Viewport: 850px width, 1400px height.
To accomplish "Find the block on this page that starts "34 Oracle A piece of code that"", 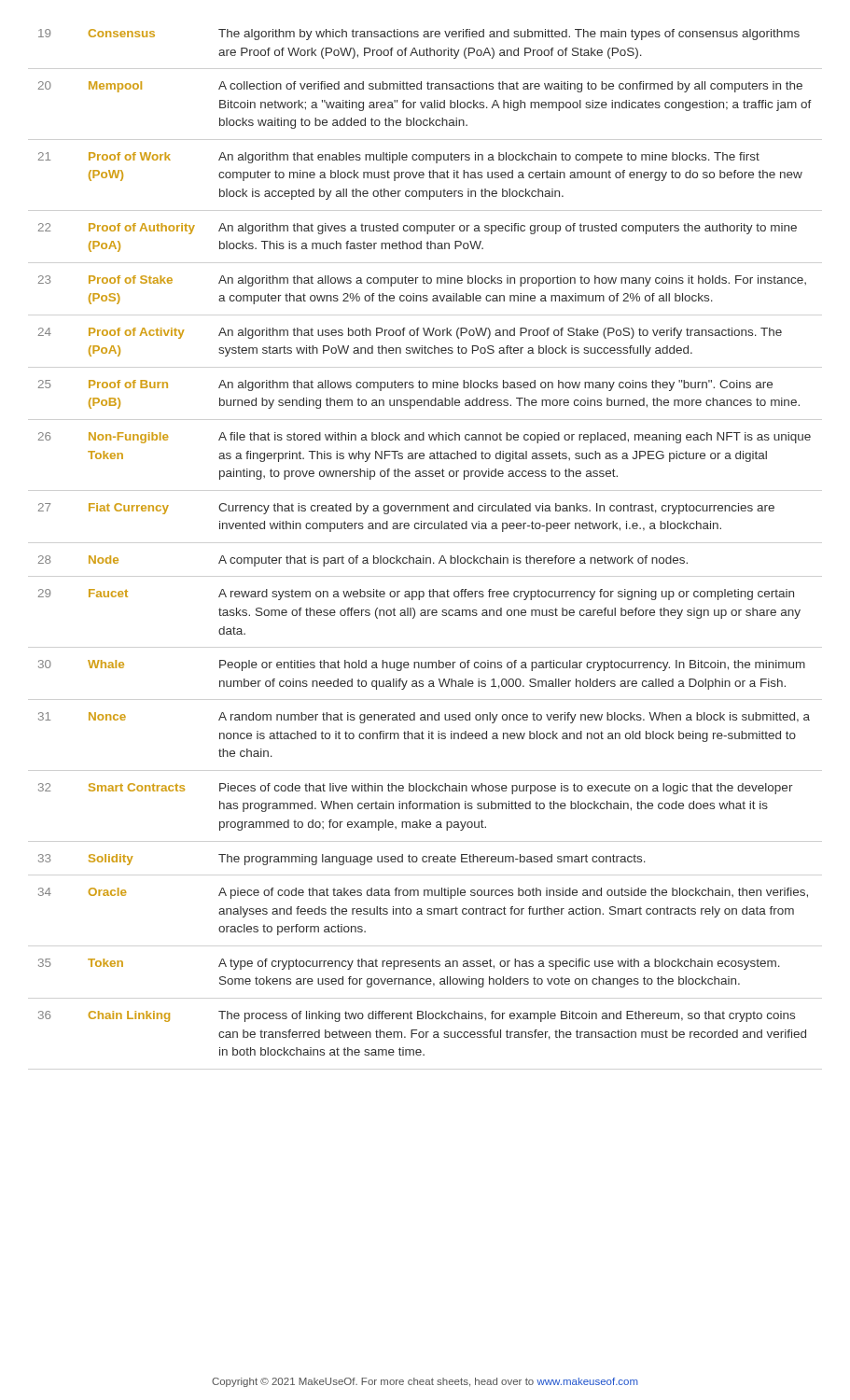I will click(425, 910).
